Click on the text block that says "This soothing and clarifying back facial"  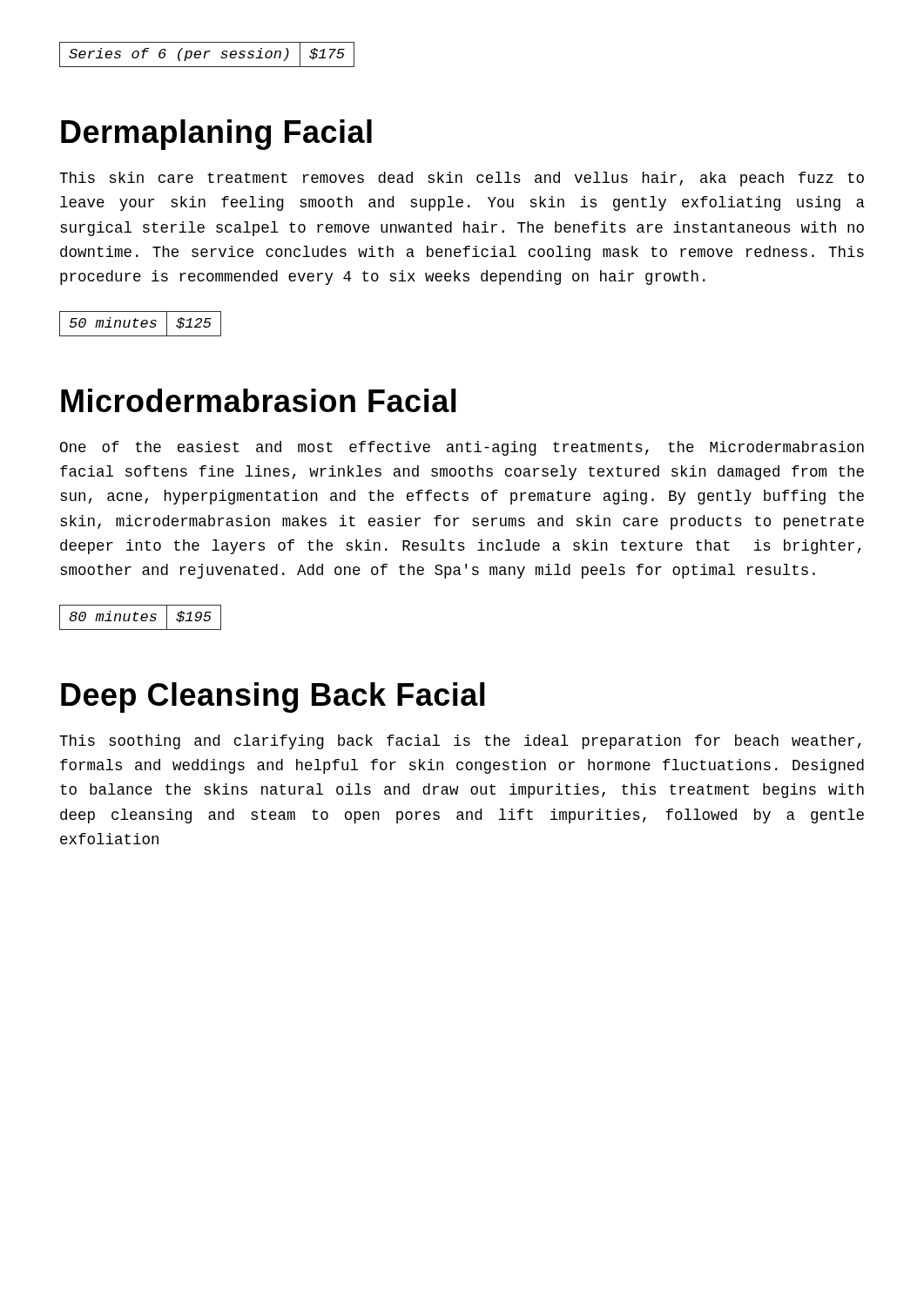tap(462, 791)
